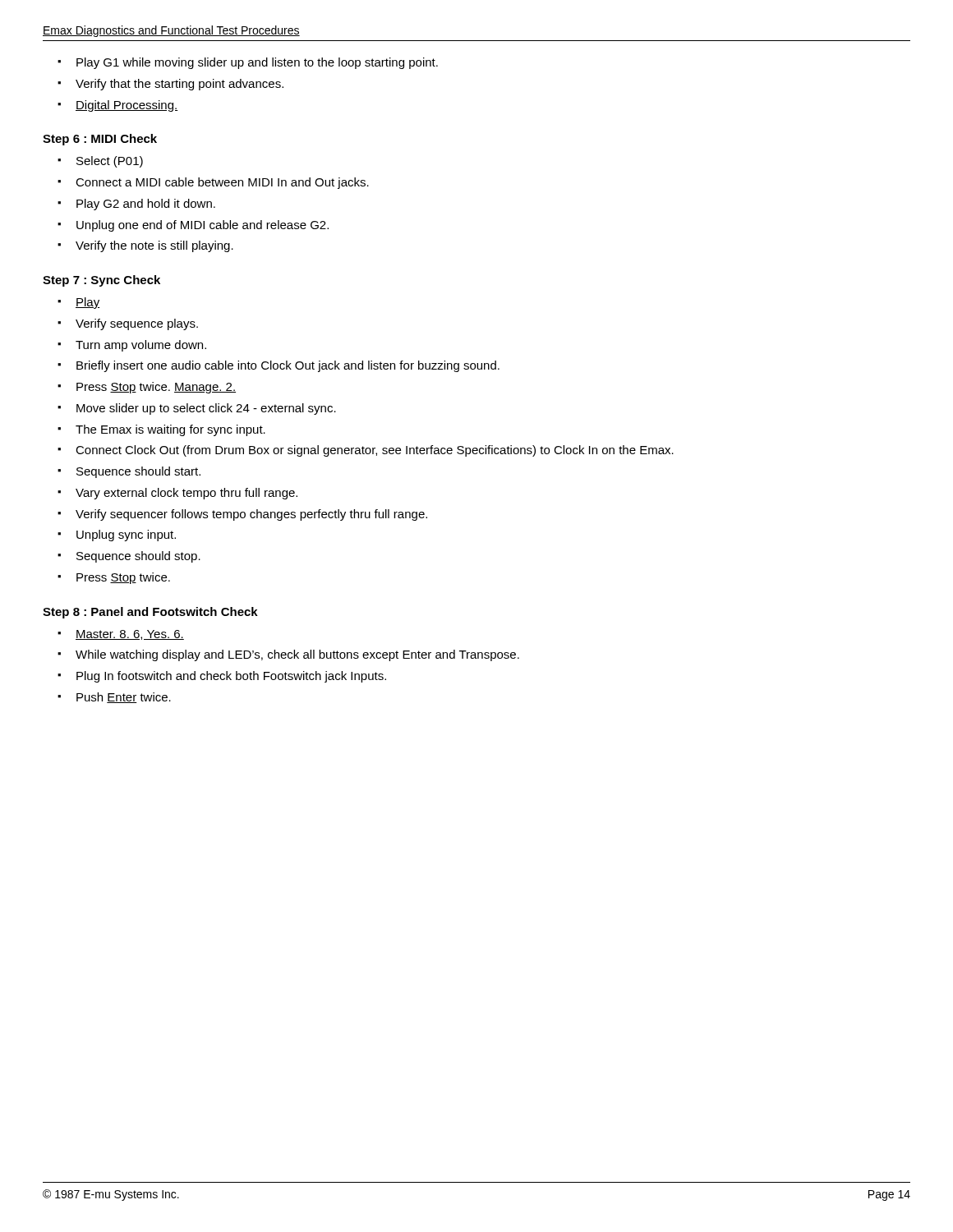This screenshot has width=953, height=1232.
Task: Click on the list item containing "Plug In footswitch and check both"
Action: tap(231, 676)
